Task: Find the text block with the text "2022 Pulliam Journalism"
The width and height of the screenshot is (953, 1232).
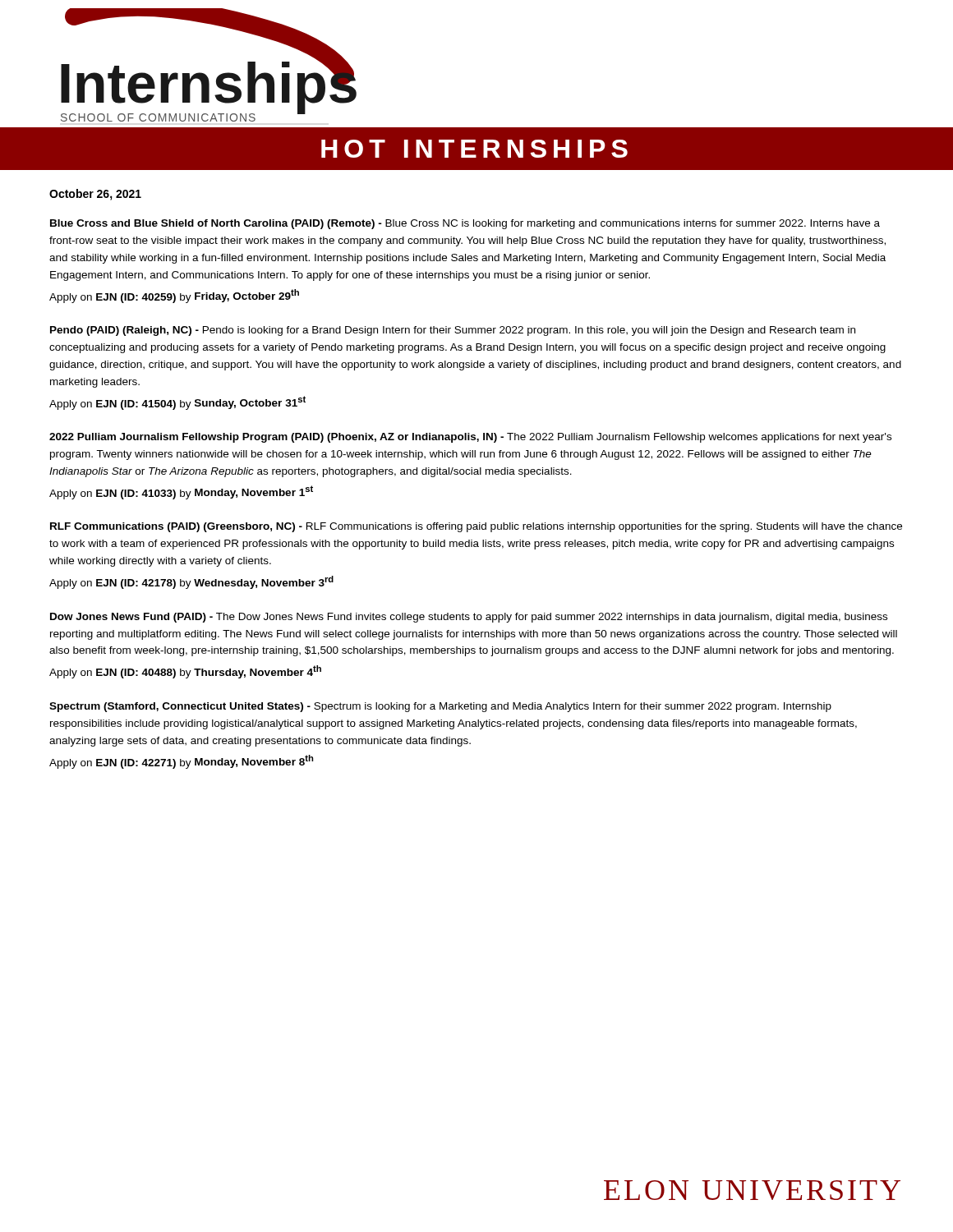Action: [476, 466]
